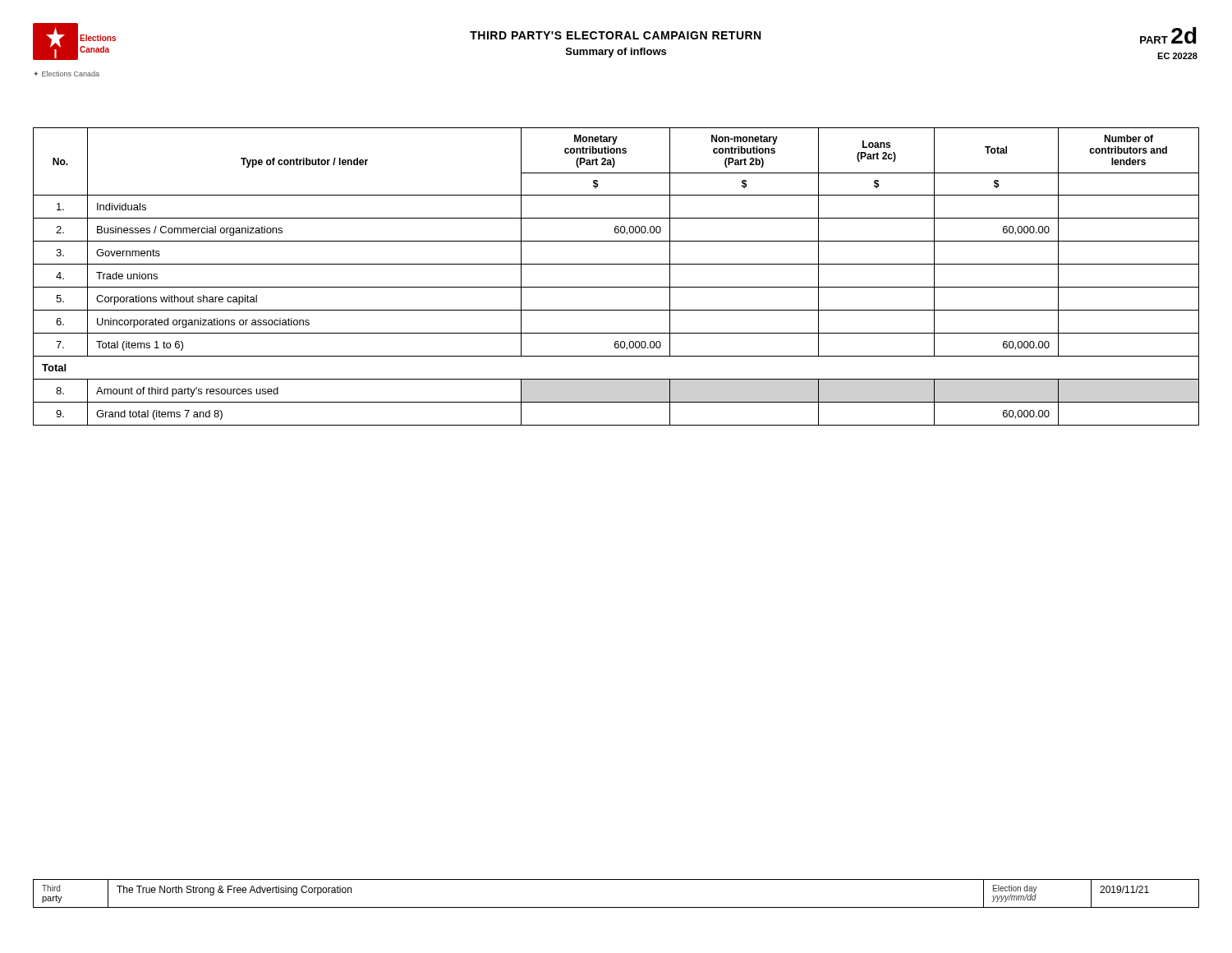Click on the table containing "Unincorporated organizations or"
Image resolution: width=1232 pixels, height=953 pixels.
coord(616,276)
